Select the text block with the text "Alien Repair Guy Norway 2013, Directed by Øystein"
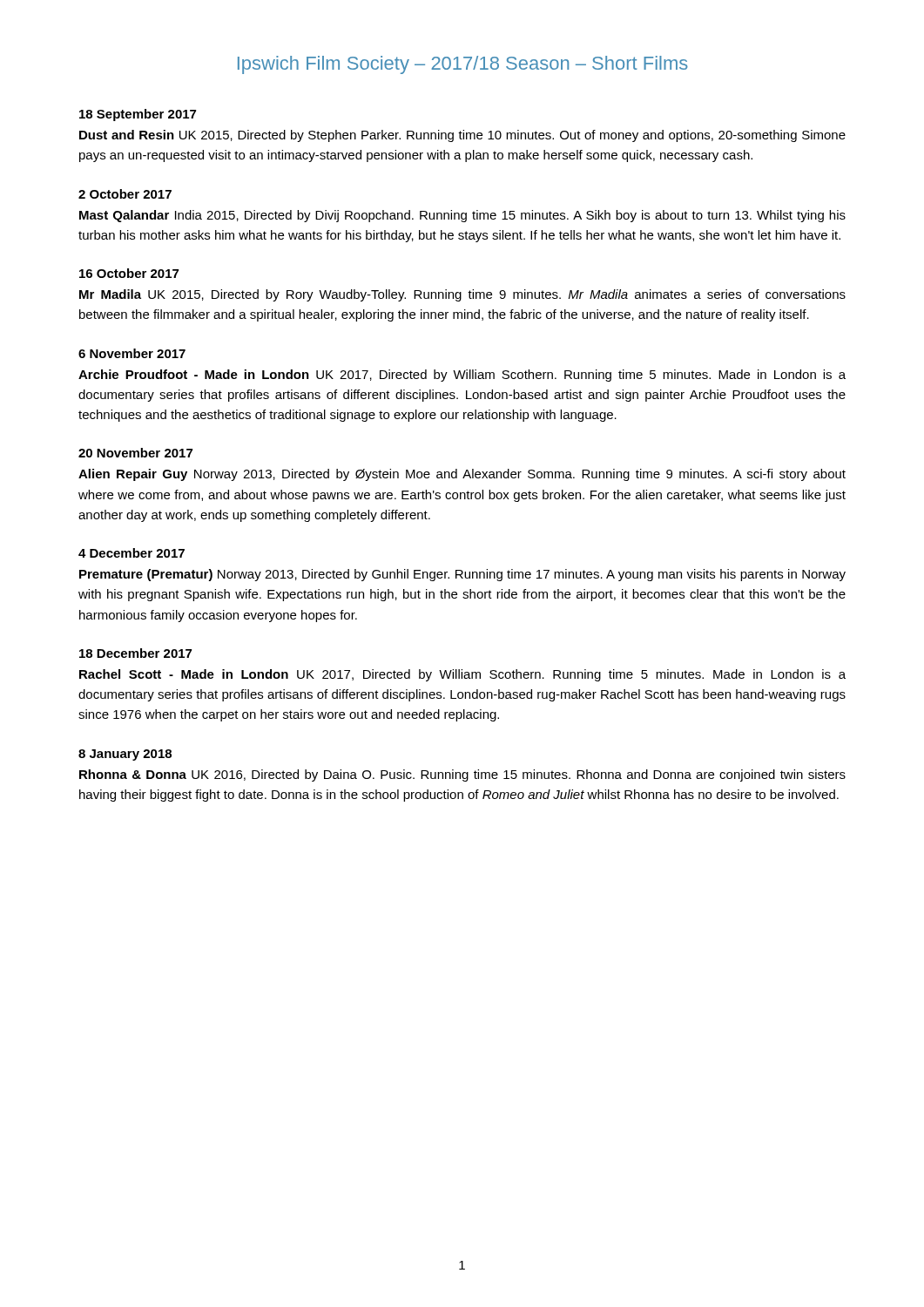Screen dimensions: 1307x924 pyautogui.click(x=462, y=494)
